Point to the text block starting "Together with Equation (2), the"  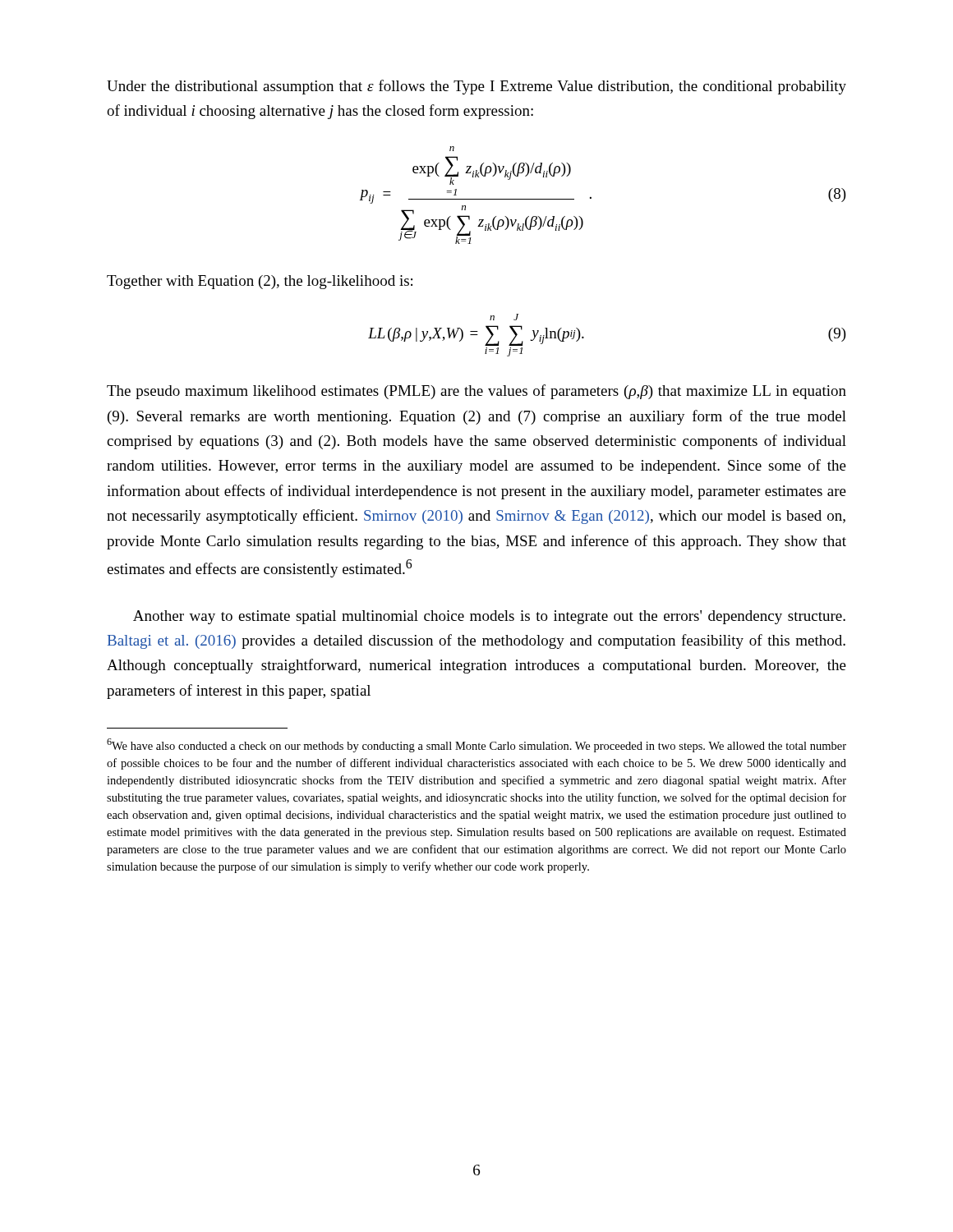pyautogui.click(x=260, y=280)
